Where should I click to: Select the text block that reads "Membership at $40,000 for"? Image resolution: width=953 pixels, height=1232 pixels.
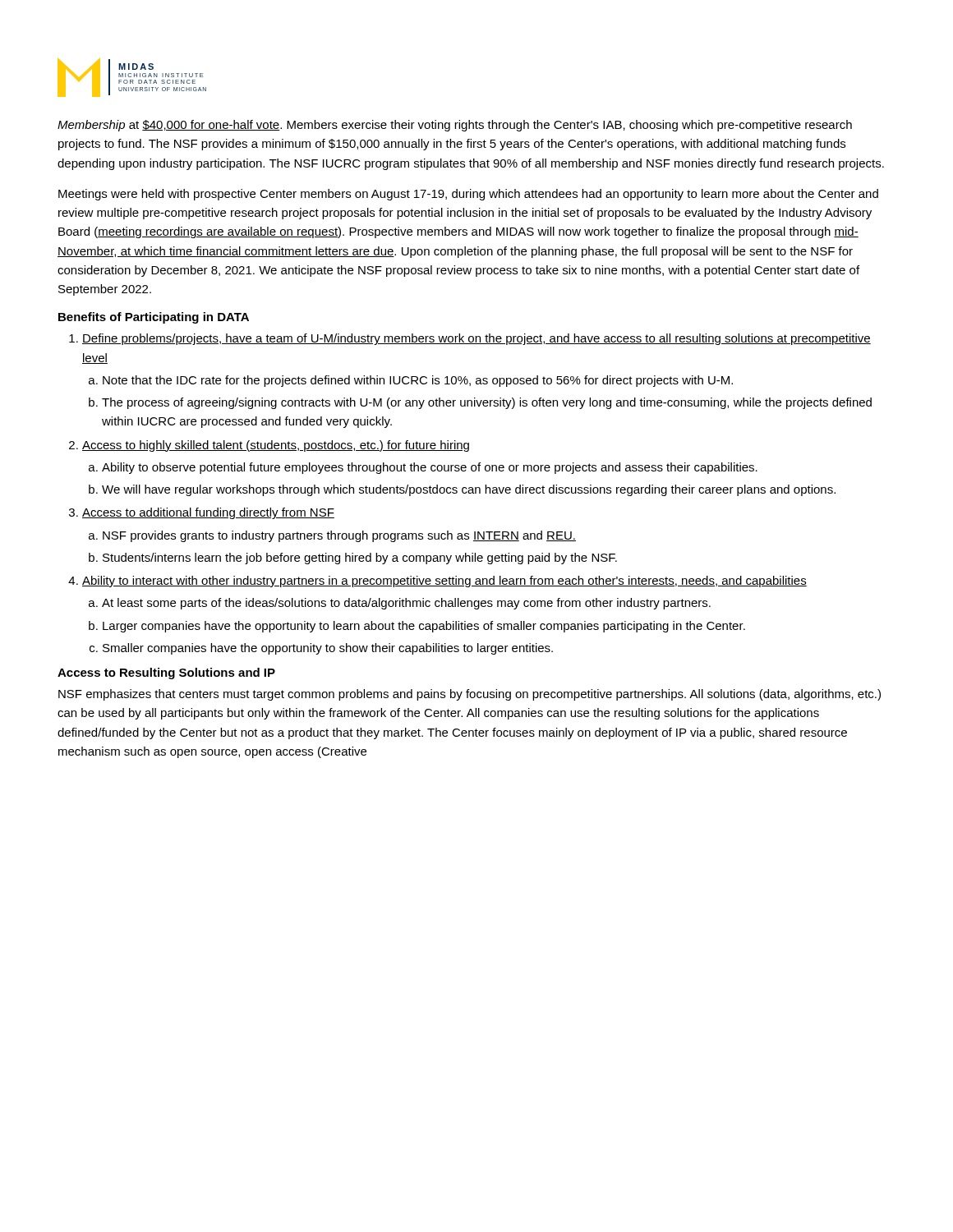(471, 144)
